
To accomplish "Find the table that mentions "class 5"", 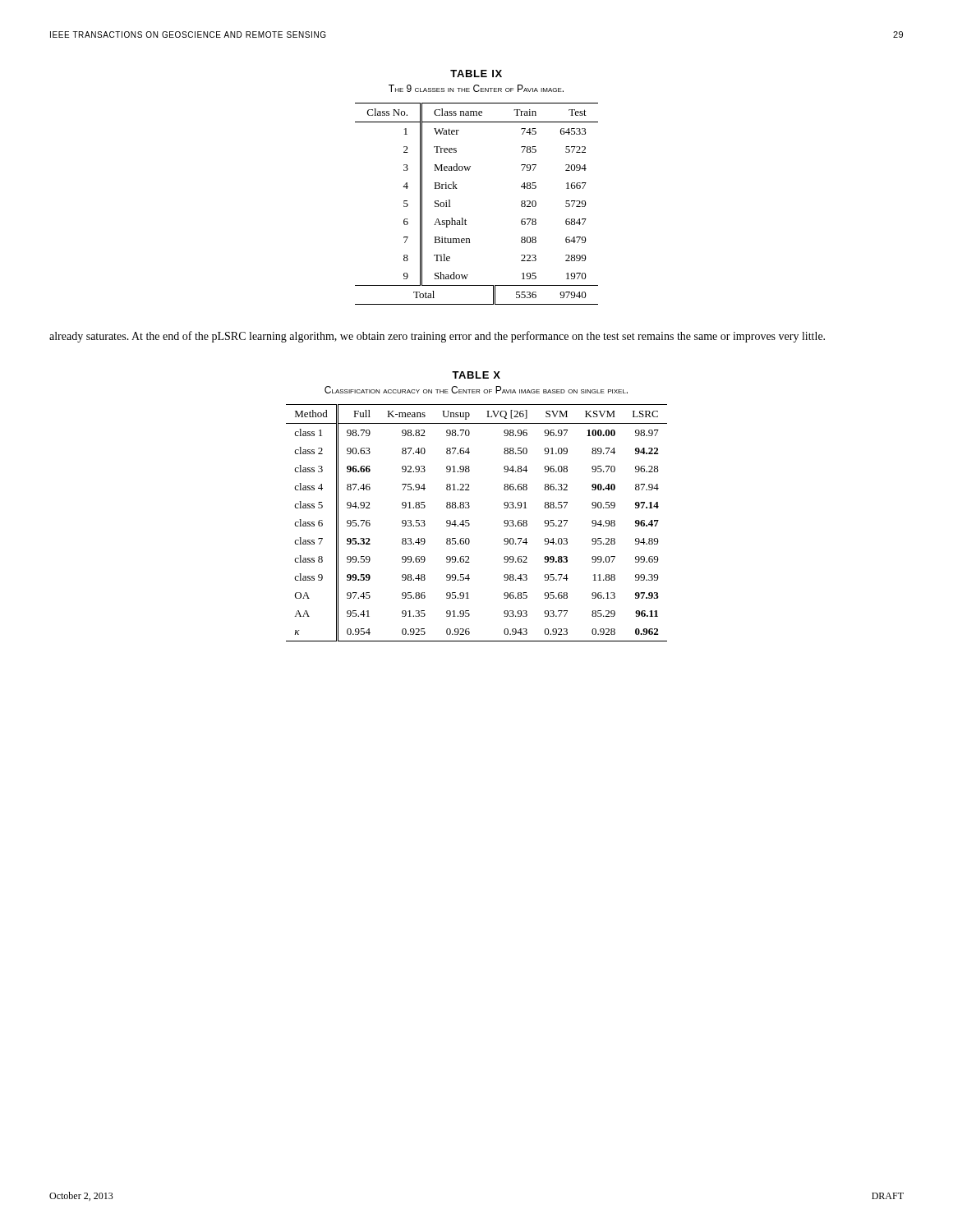I will (x=476, y=523).
